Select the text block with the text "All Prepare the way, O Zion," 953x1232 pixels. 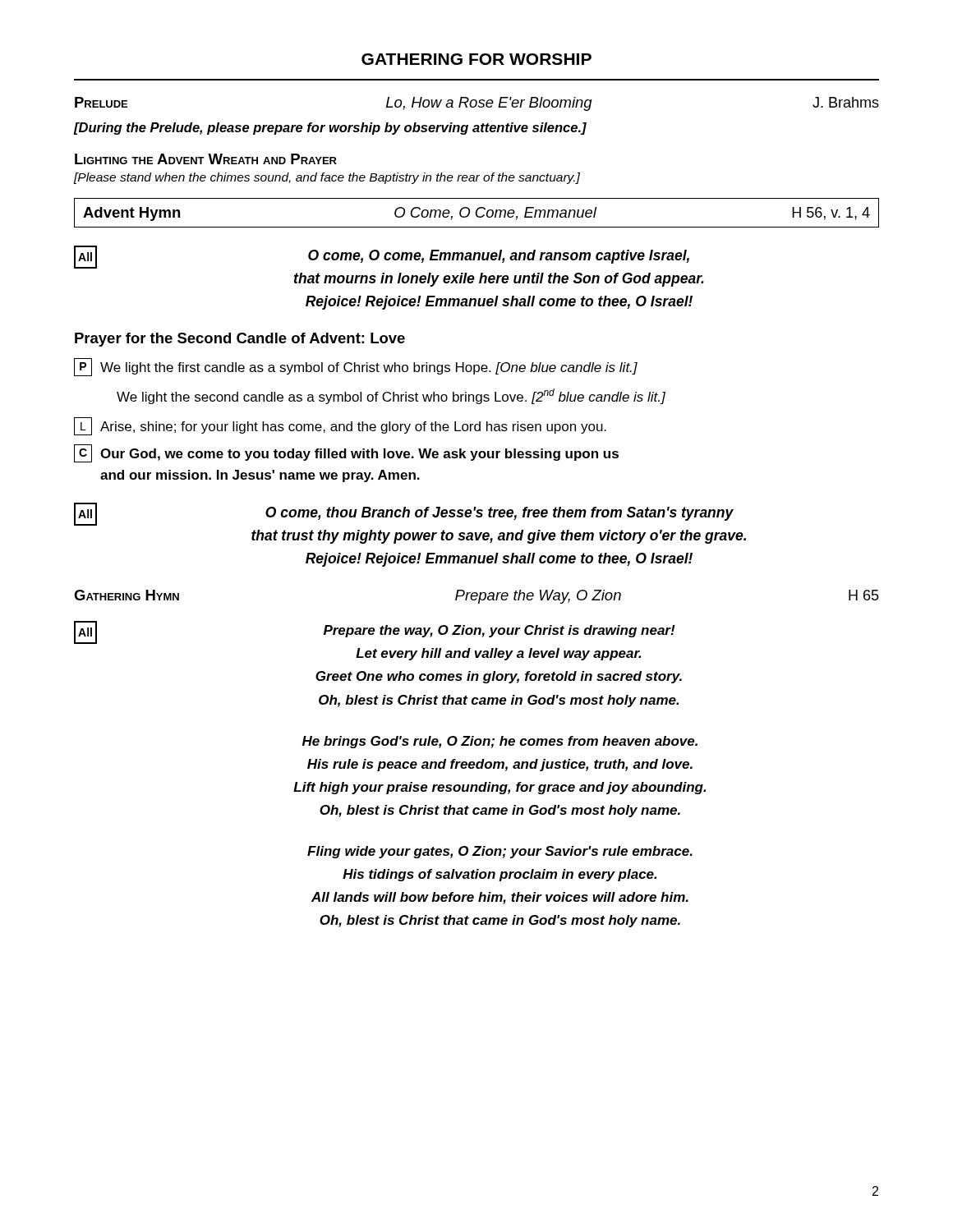pyautogui.click(x=476, y=666)
